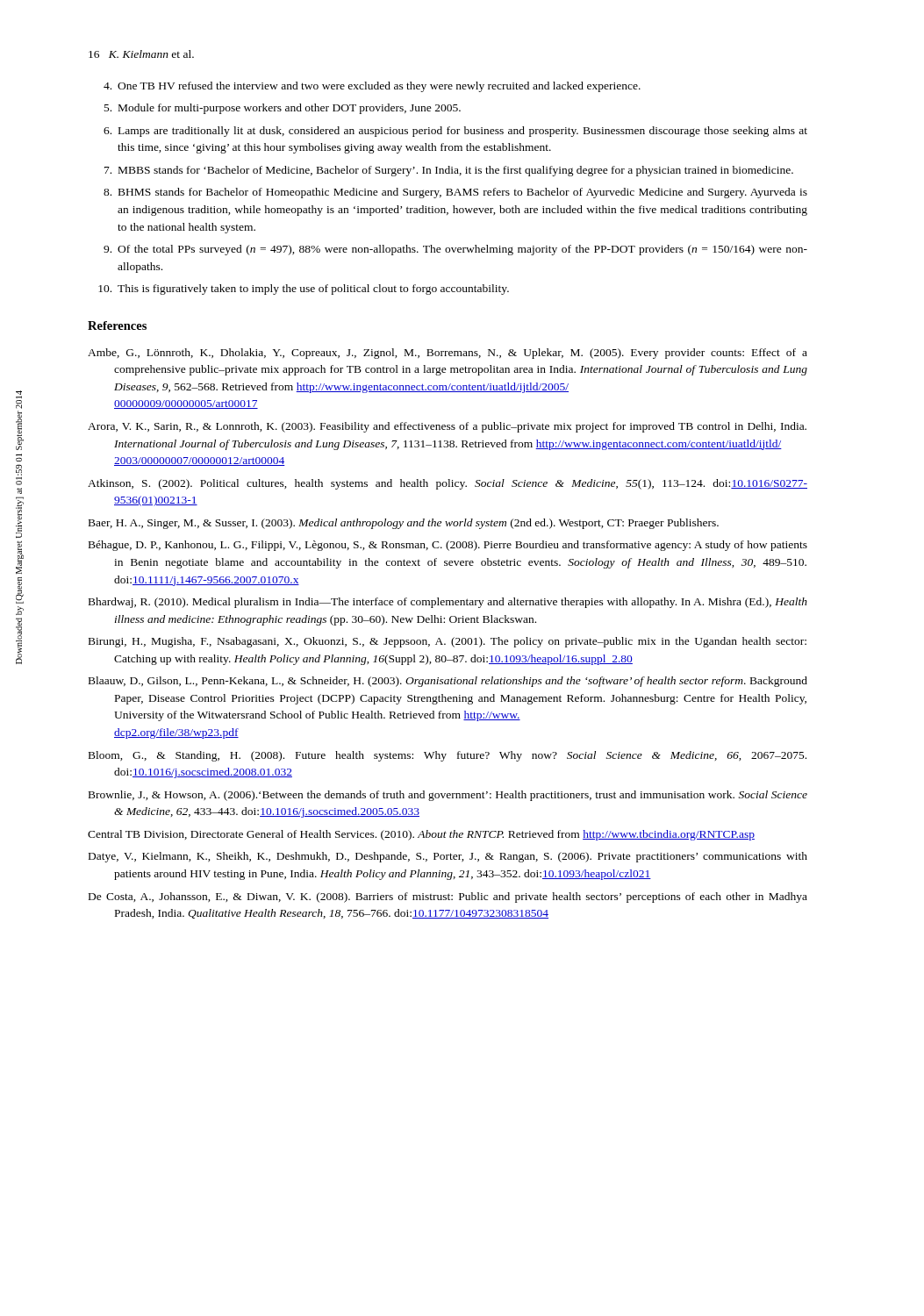Find the block on this page that starts "De Costa, A., Johansson, E., & Diwan, V."
Viewport: 924px width, 1316px height.
coord(448,904)
